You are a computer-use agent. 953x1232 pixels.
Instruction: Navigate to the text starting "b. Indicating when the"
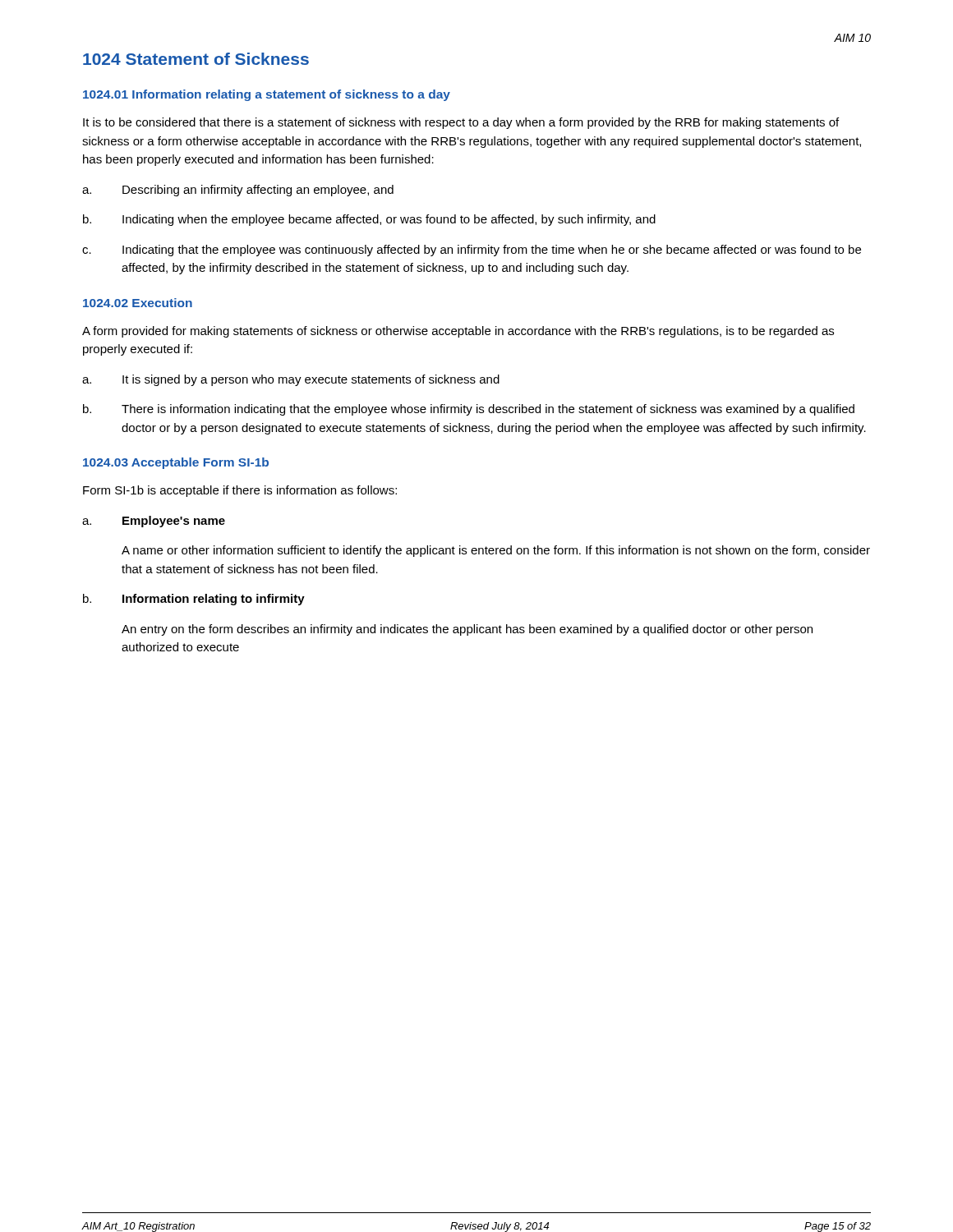pyautogui.click(x=476, y=220)
